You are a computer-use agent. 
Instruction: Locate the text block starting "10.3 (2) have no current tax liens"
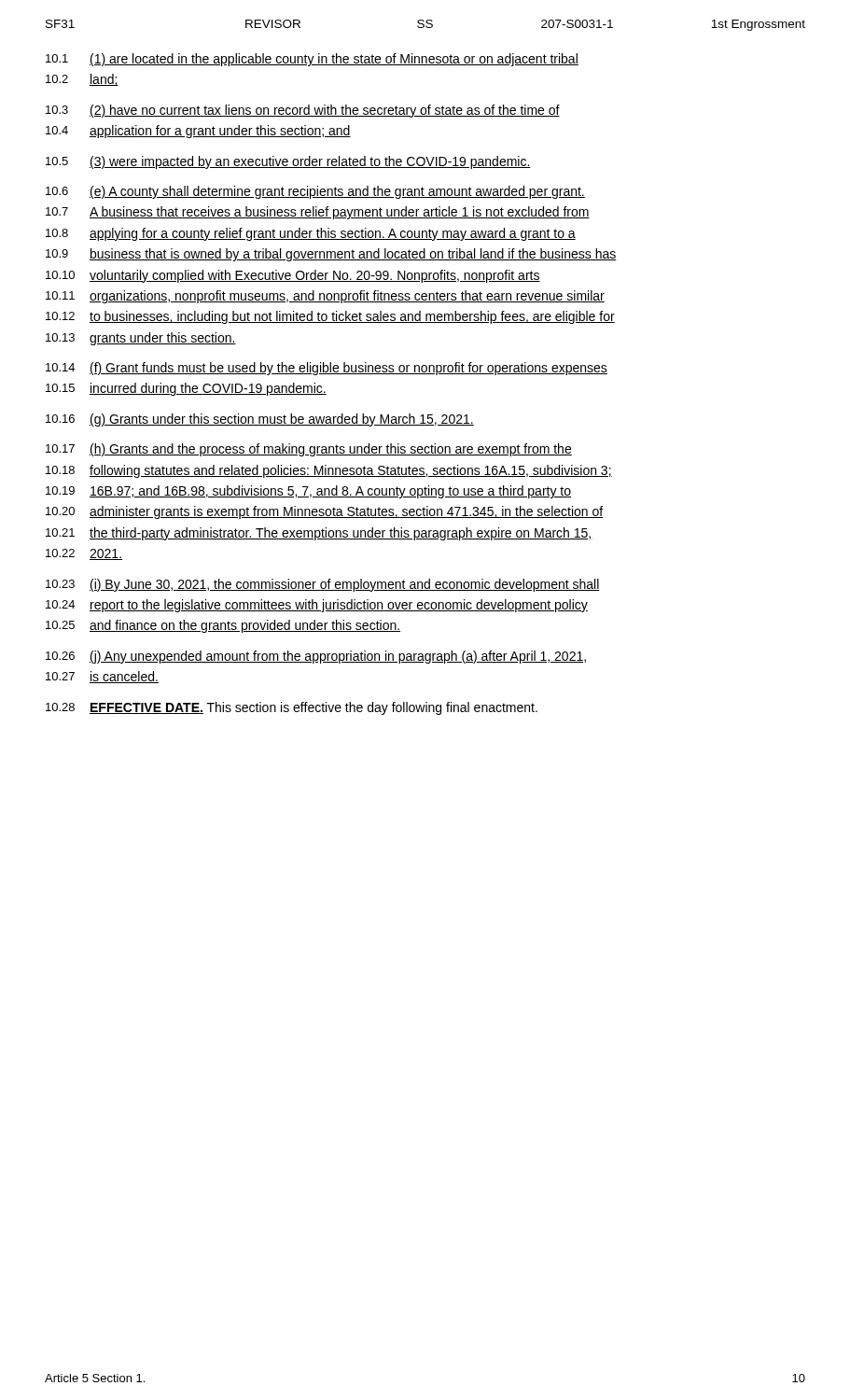pyautogui.click(x=425, y=110)
